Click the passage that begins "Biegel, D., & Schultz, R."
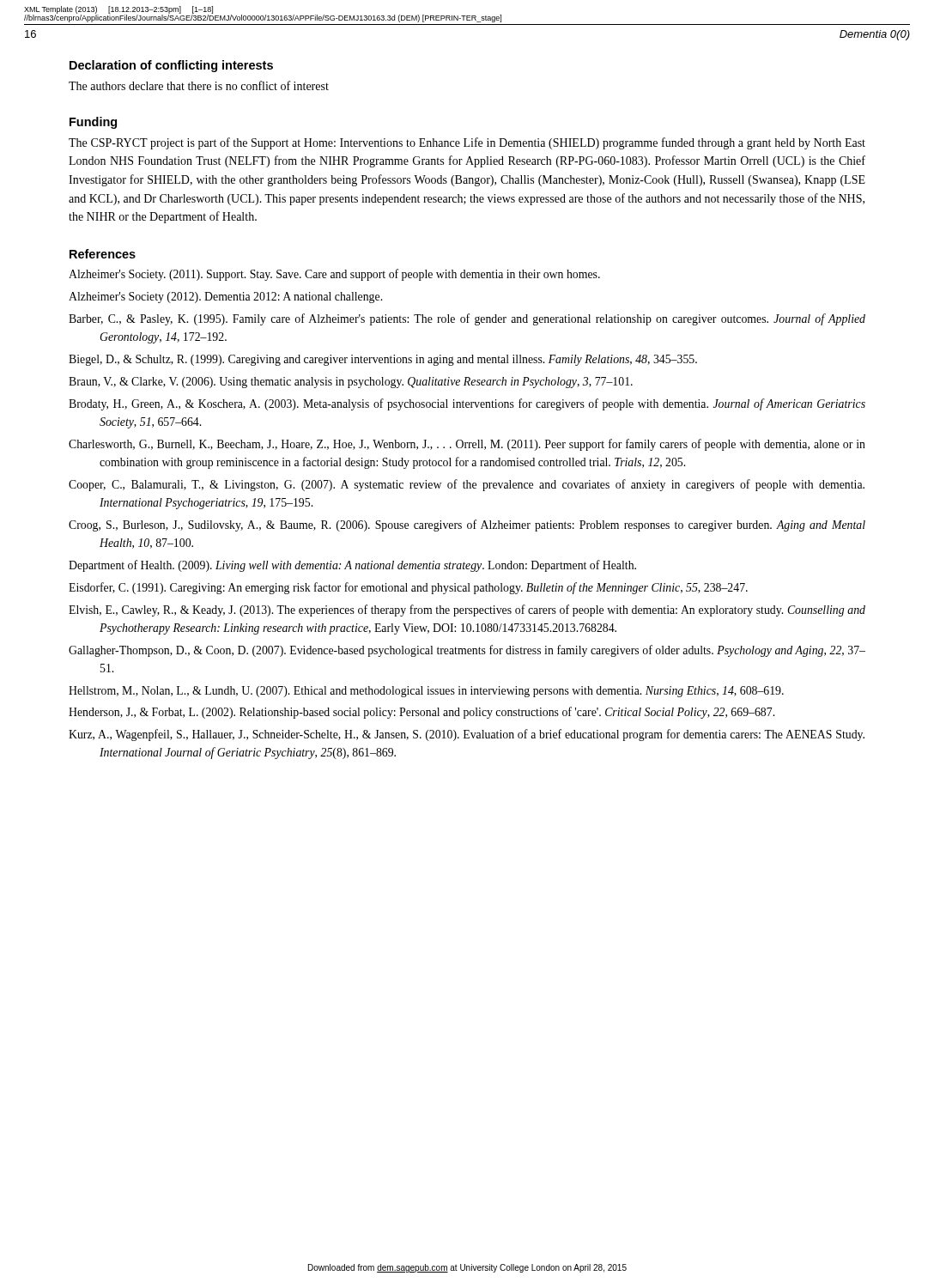The width and height of the screenshot is (934, 1288). tap(383, 359)
